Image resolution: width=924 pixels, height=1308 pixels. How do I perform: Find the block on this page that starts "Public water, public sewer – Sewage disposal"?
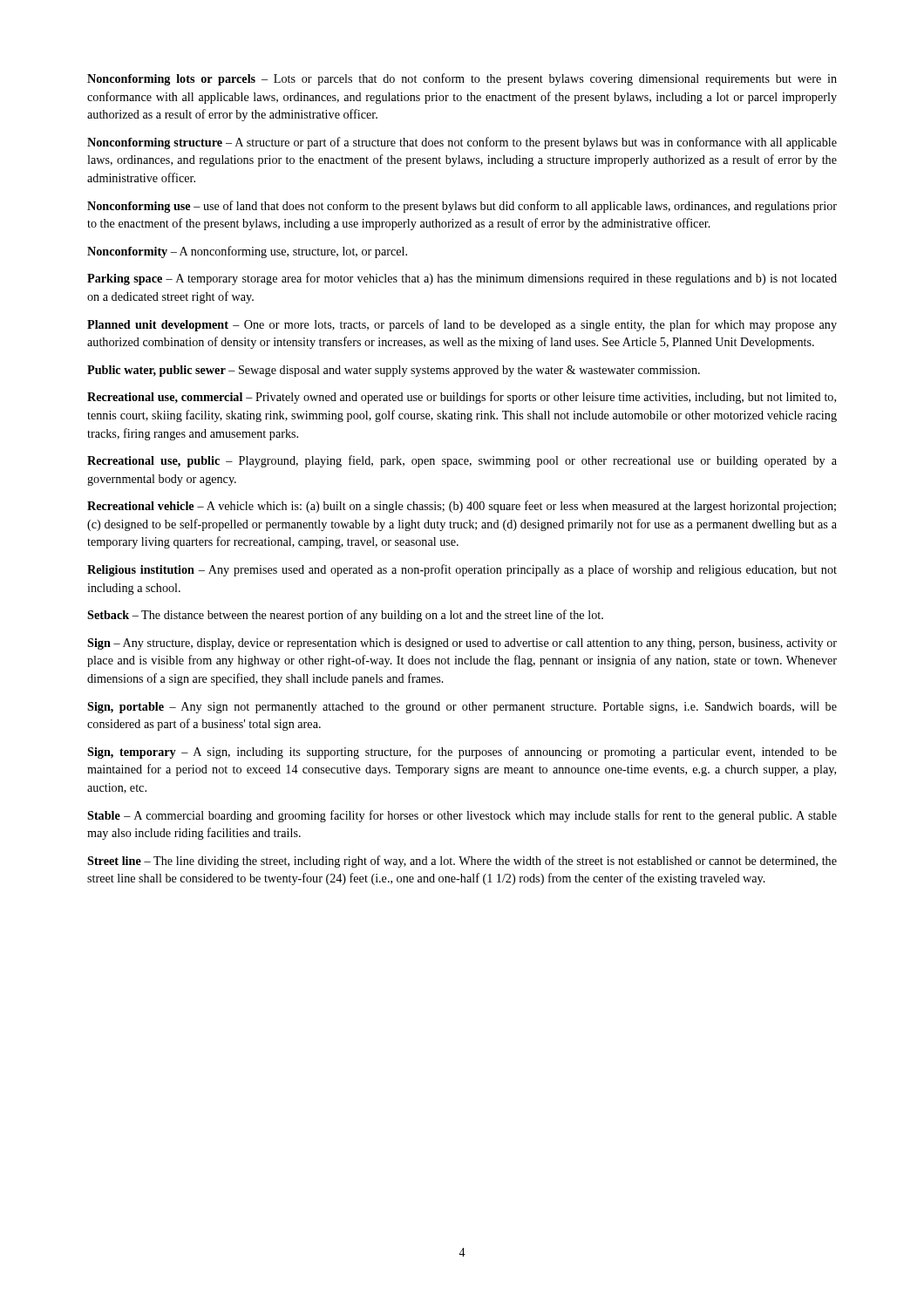coord(394,369)
